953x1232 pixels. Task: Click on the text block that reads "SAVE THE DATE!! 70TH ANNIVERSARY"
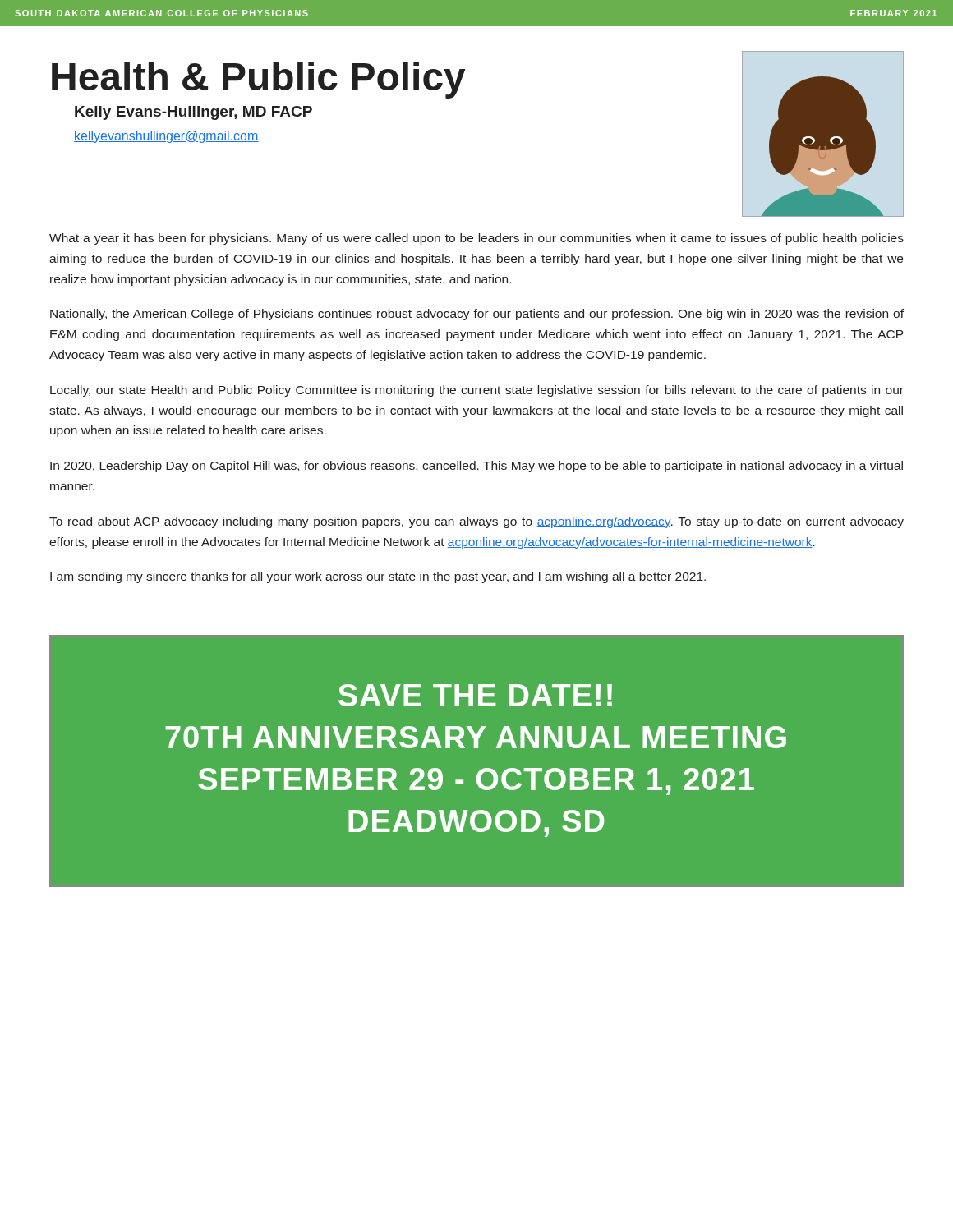(x=476, y=759)
